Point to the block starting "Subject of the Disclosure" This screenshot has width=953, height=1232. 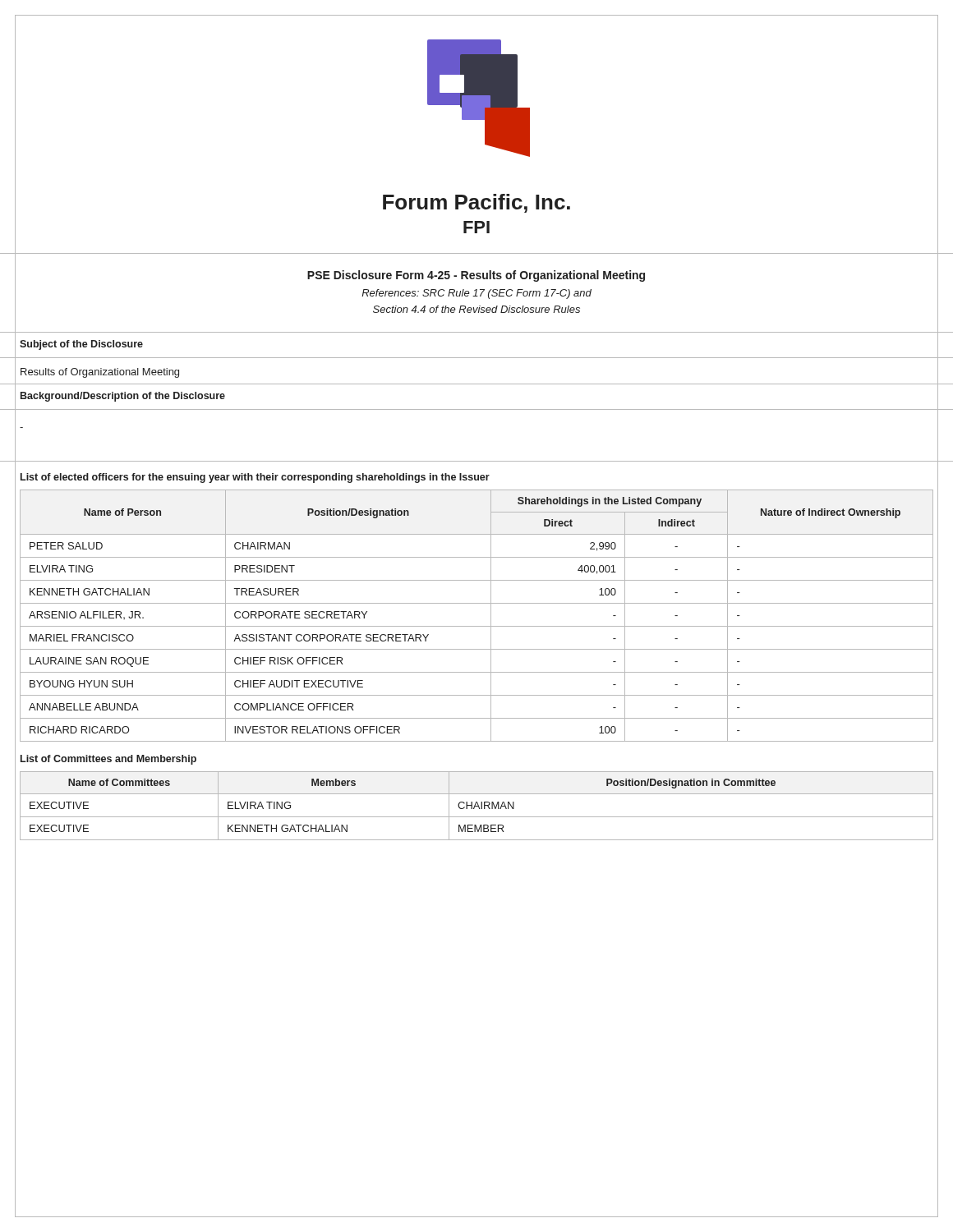point(81,345)
